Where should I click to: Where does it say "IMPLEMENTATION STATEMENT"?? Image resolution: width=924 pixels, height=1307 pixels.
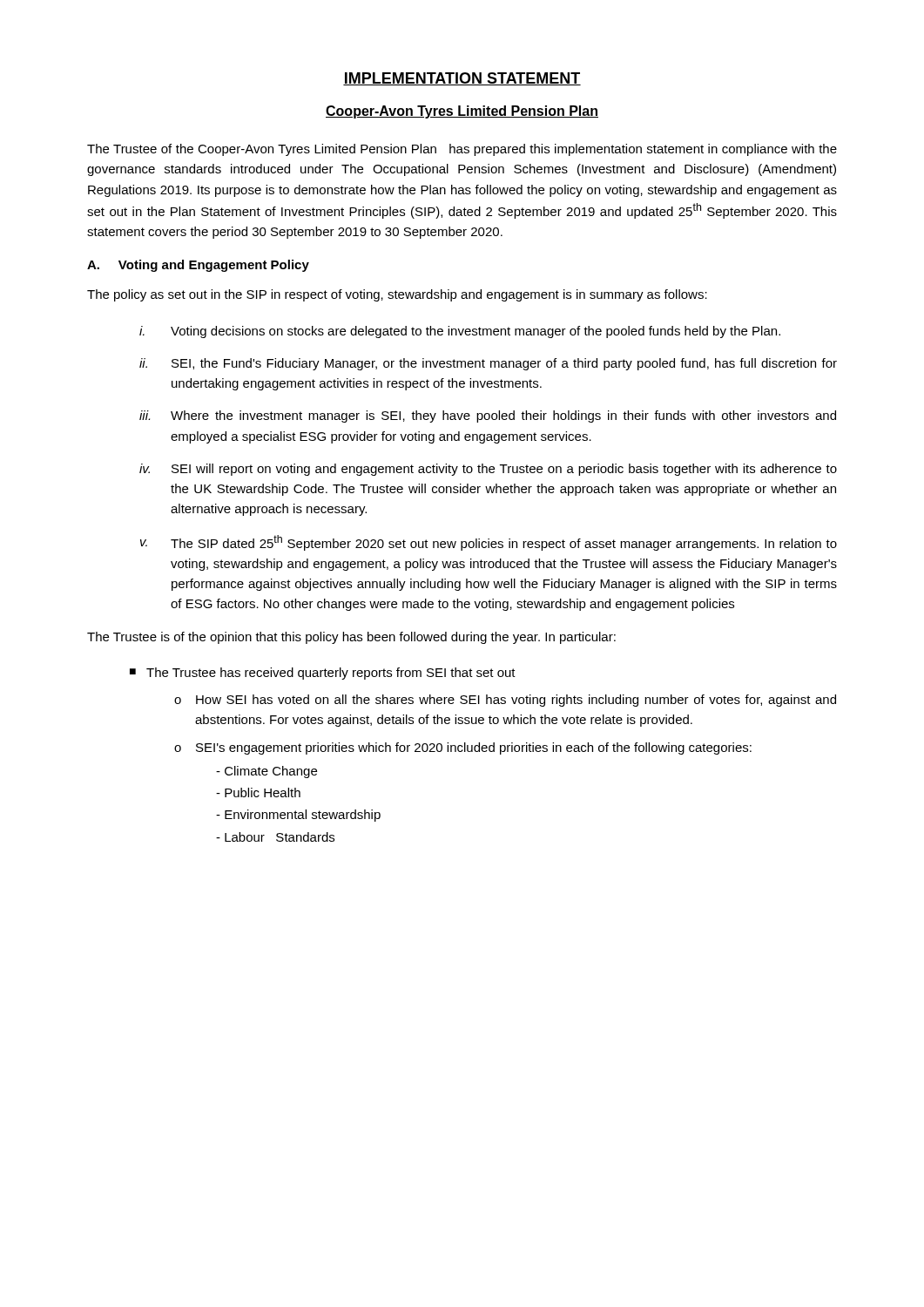click(462, 78)
